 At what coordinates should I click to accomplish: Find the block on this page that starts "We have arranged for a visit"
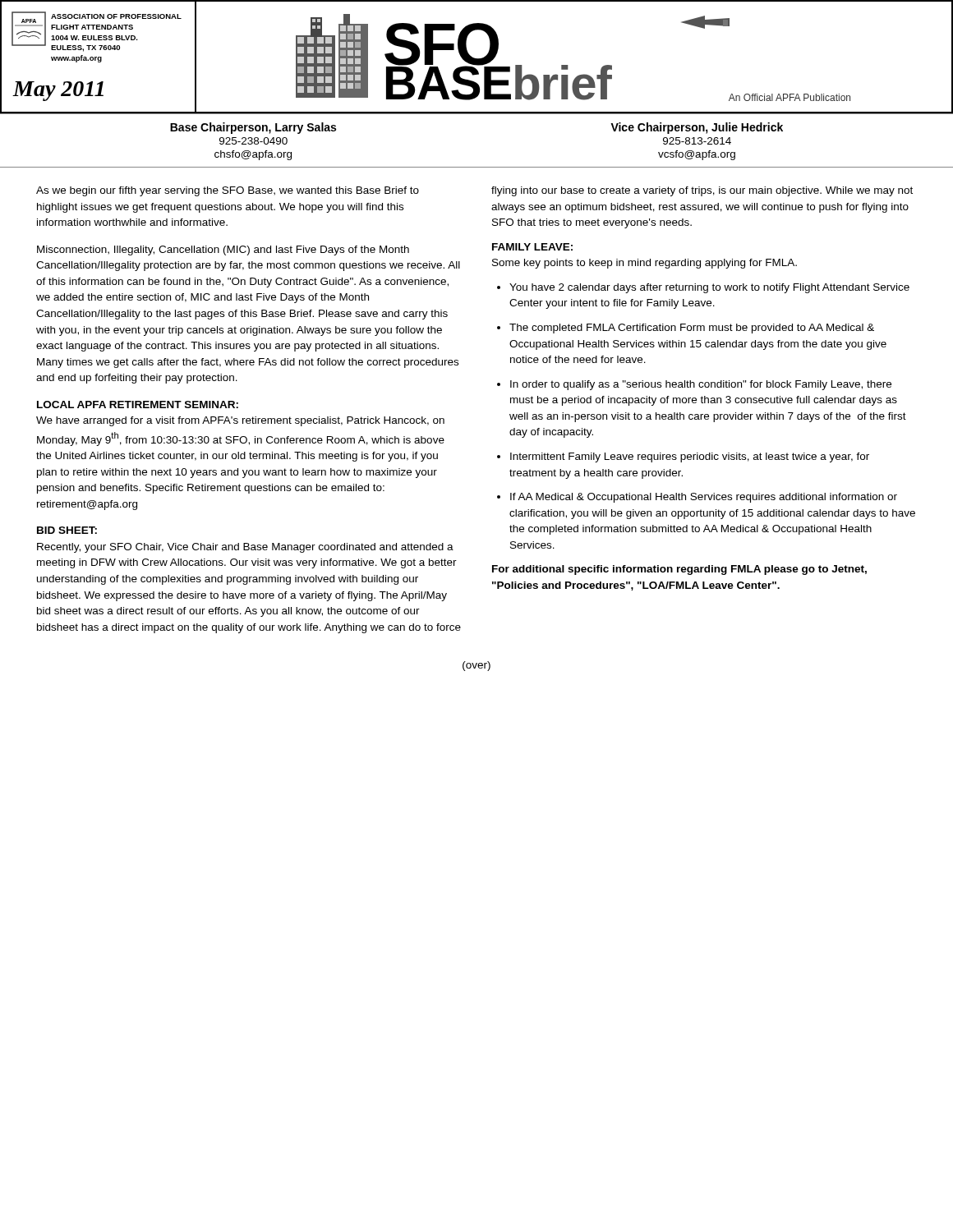pos(249,462)
